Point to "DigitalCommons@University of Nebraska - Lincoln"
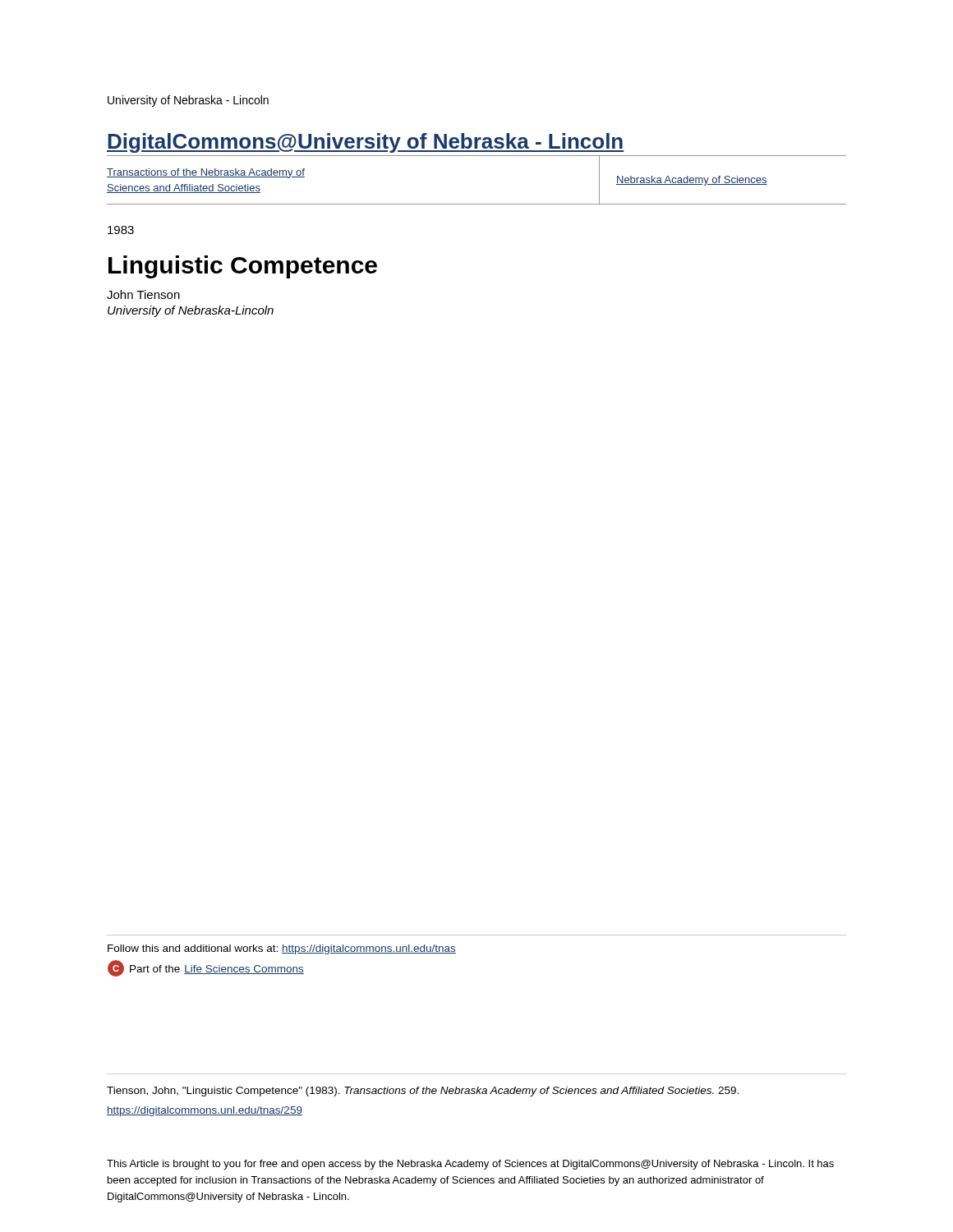The height and width of the screenshot is (1232, 953). point(476,141)
